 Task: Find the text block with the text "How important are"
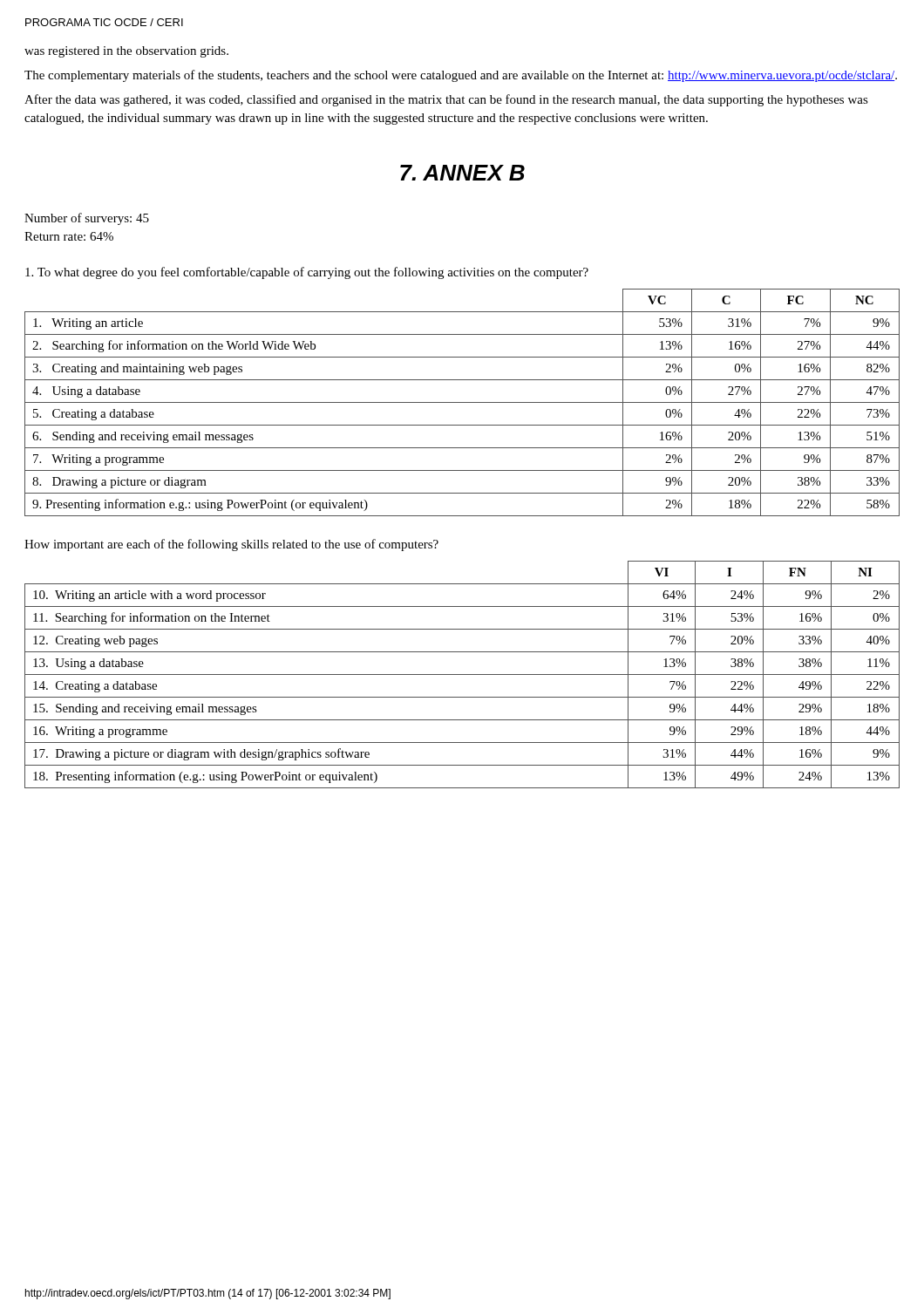point(232,544)
